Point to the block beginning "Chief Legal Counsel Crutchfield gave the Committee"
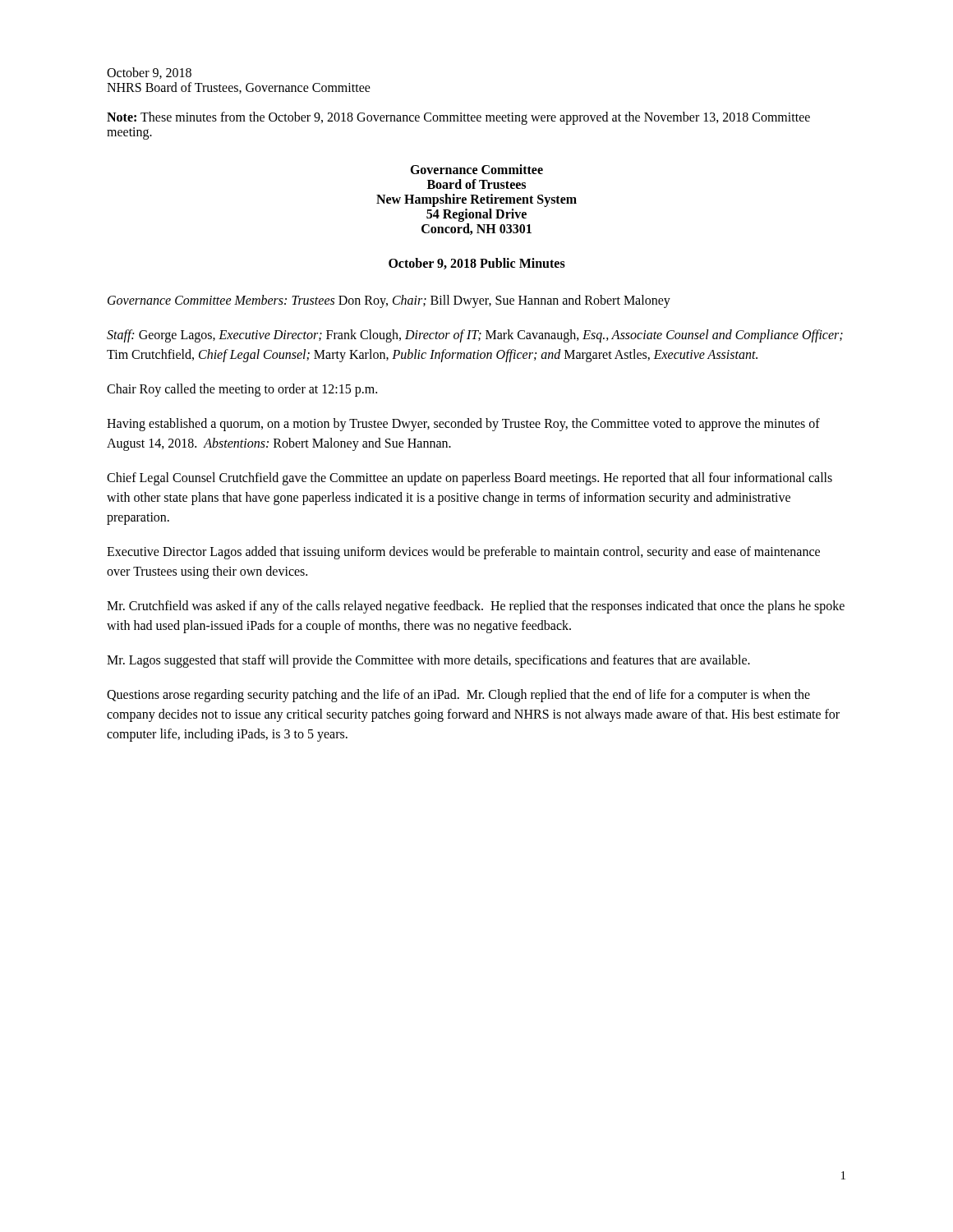The width and height of the screenshot is (953, 1232). point(470,497)
